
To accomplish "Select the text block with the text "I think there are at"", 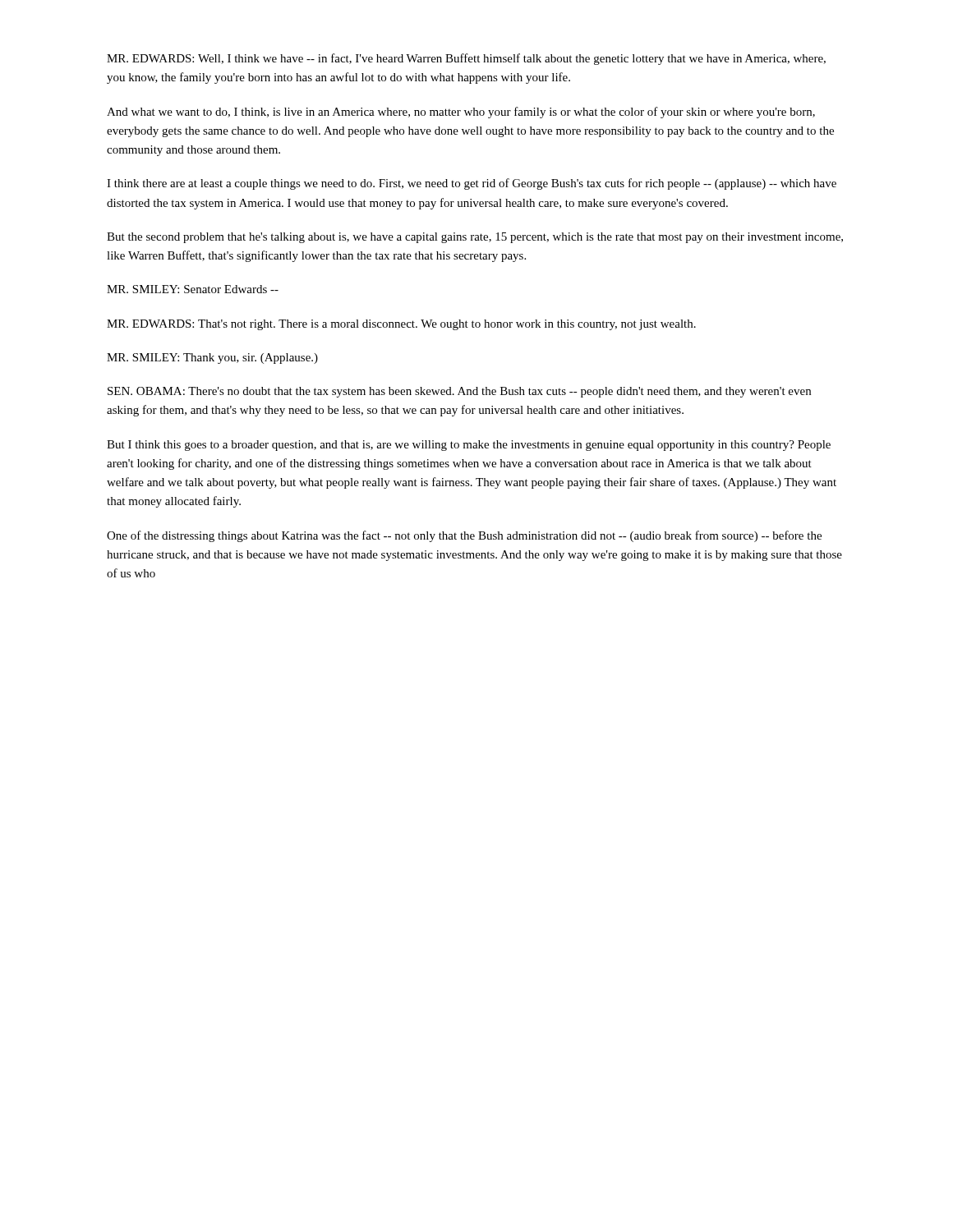I will point(472,193).
